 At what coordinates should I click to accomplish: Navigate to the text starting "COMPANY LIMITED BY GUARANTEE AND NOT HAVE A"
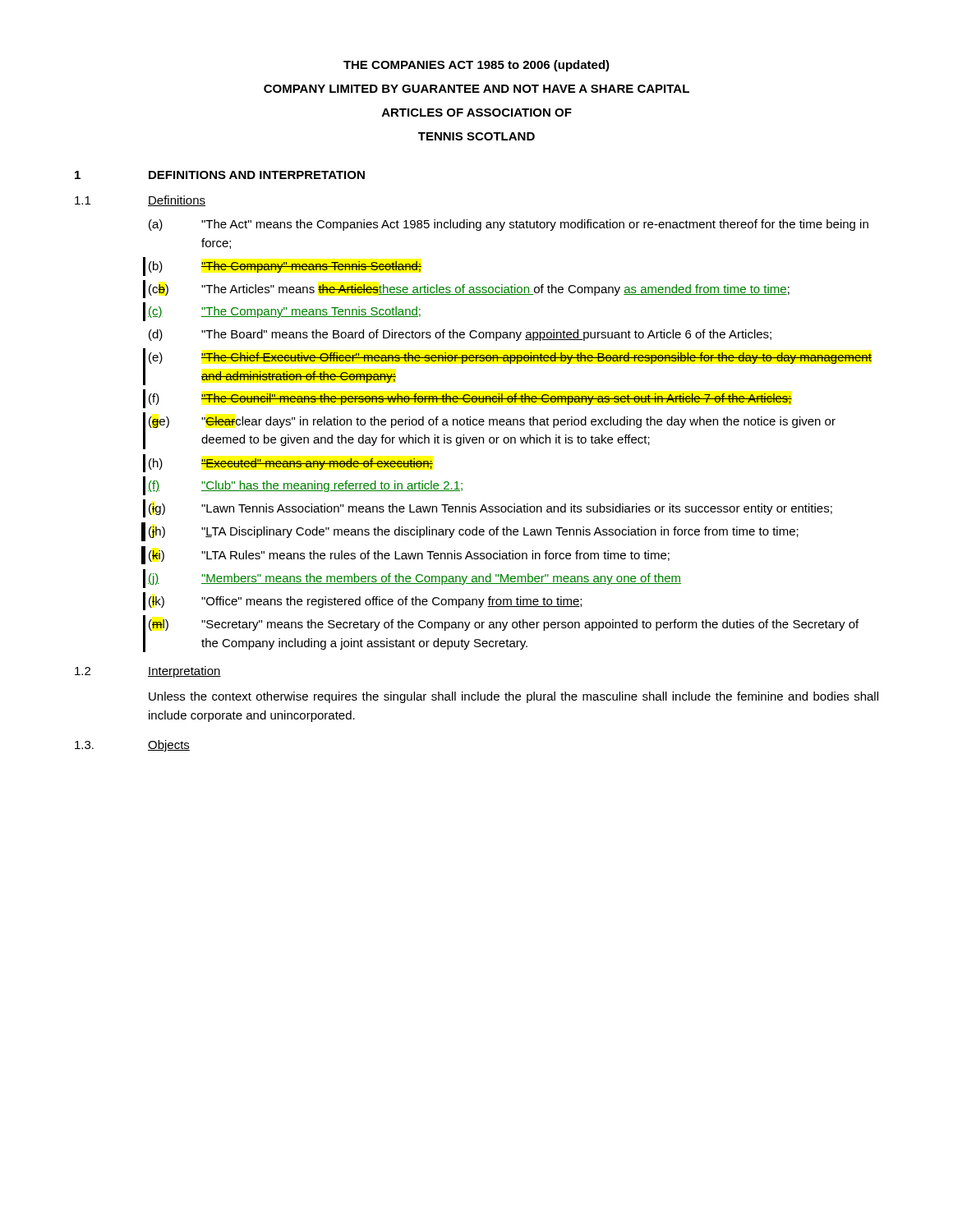tap(476, 88)
